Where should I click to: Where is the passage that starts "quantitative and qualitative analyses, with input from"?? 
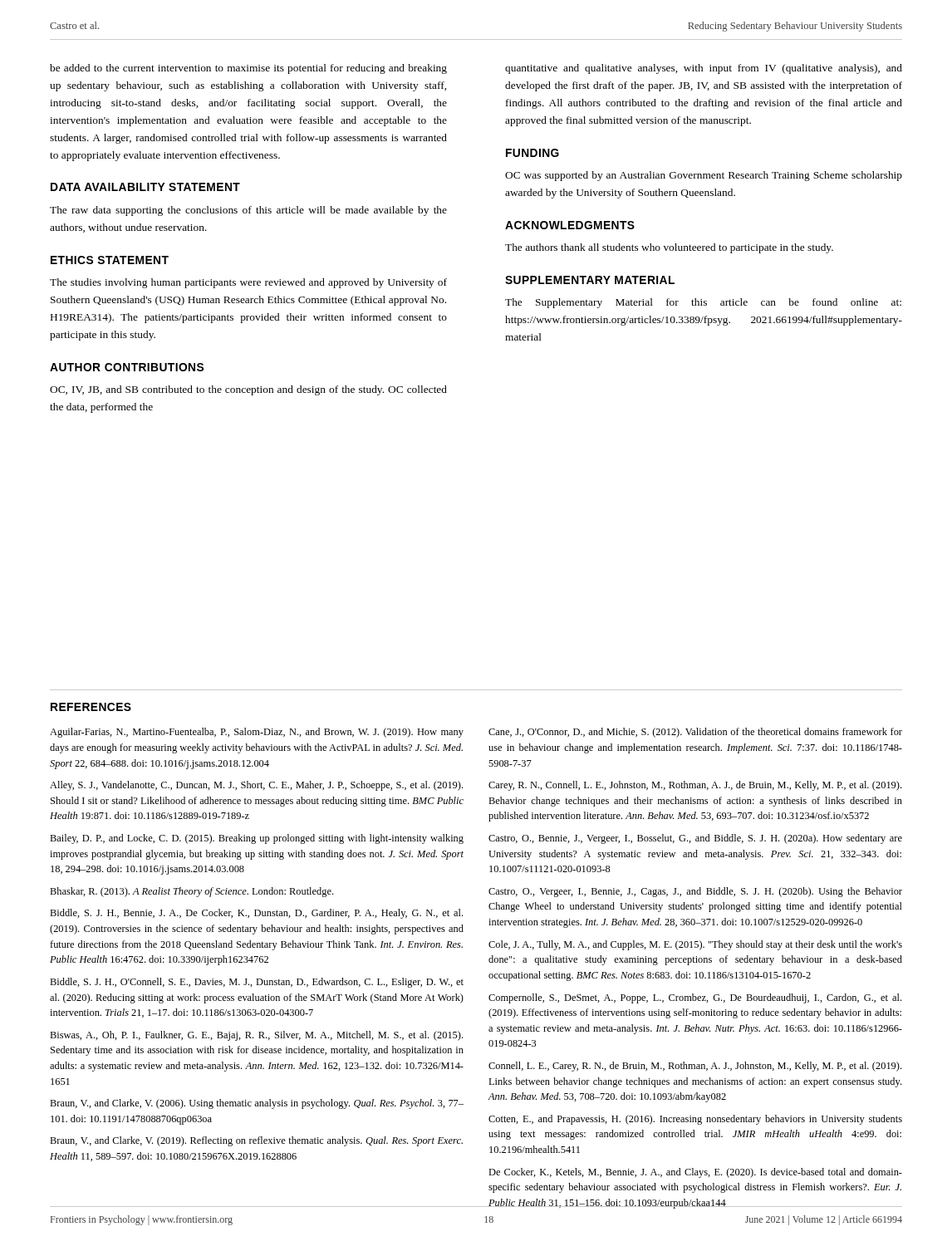[x=704, y=94]
